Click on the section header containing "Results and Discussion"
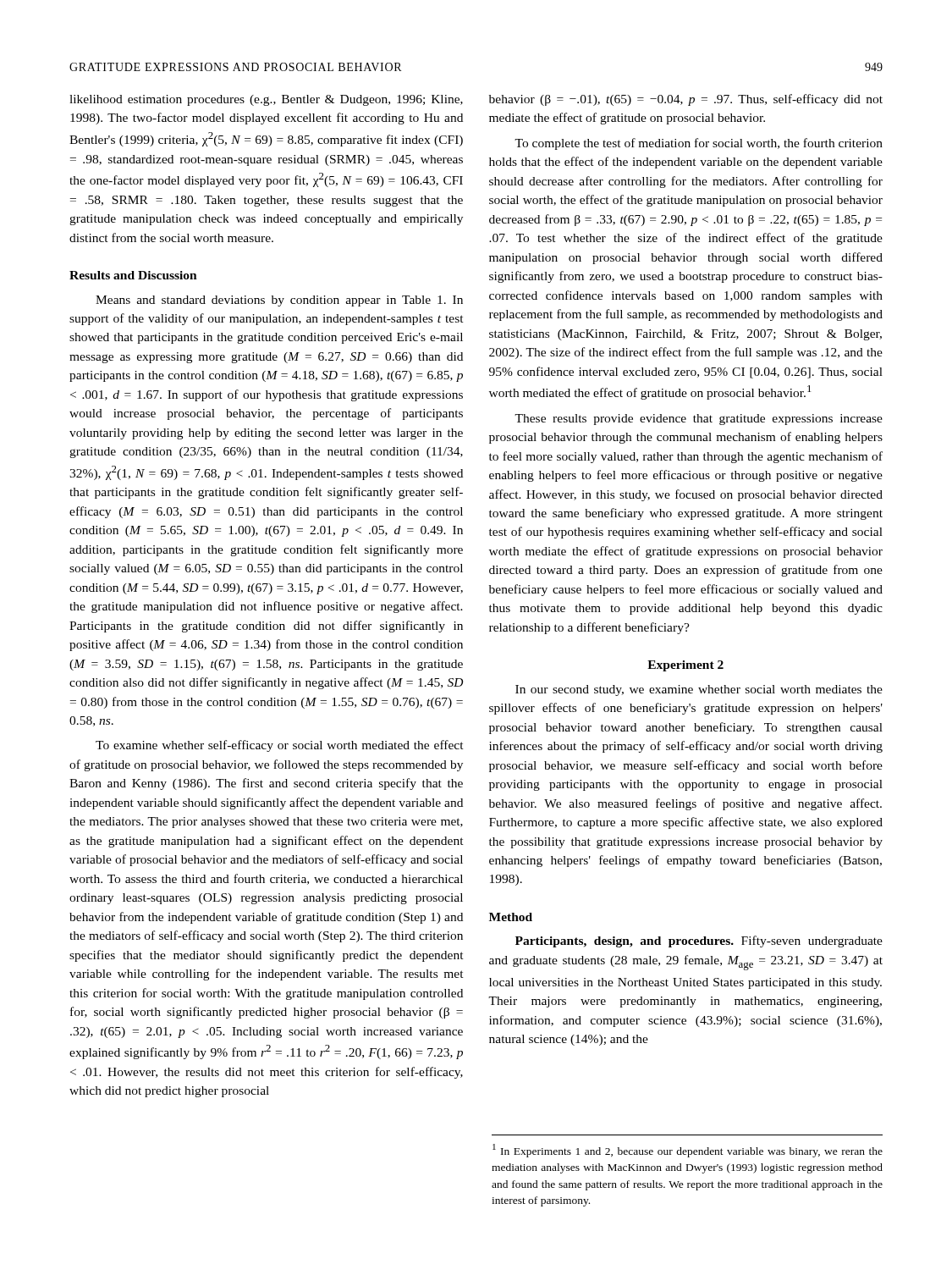This screenshot has width=952, height=1270. pos(133,275)
